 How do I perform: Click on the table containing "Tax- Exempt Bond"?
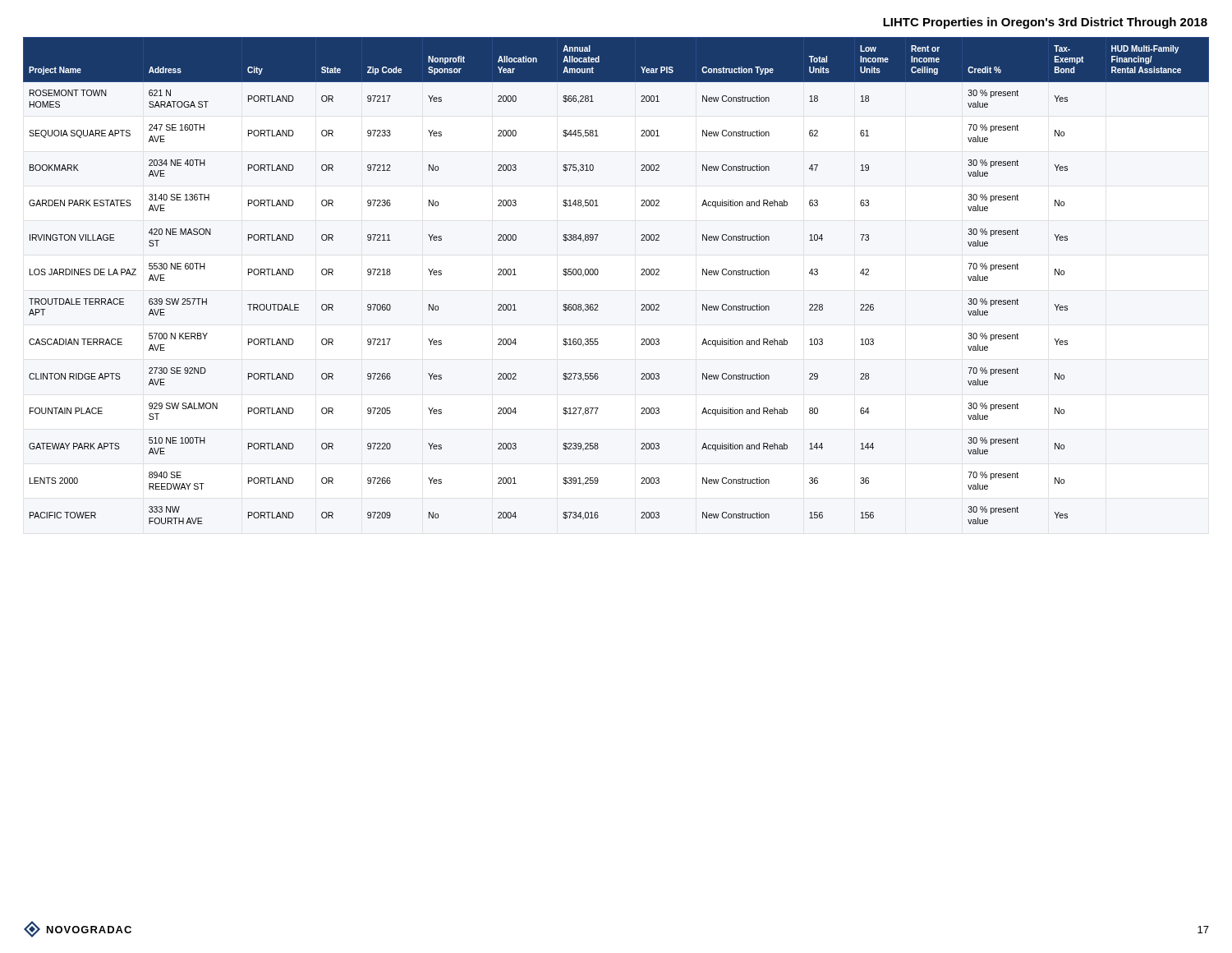tap(616, 285)
